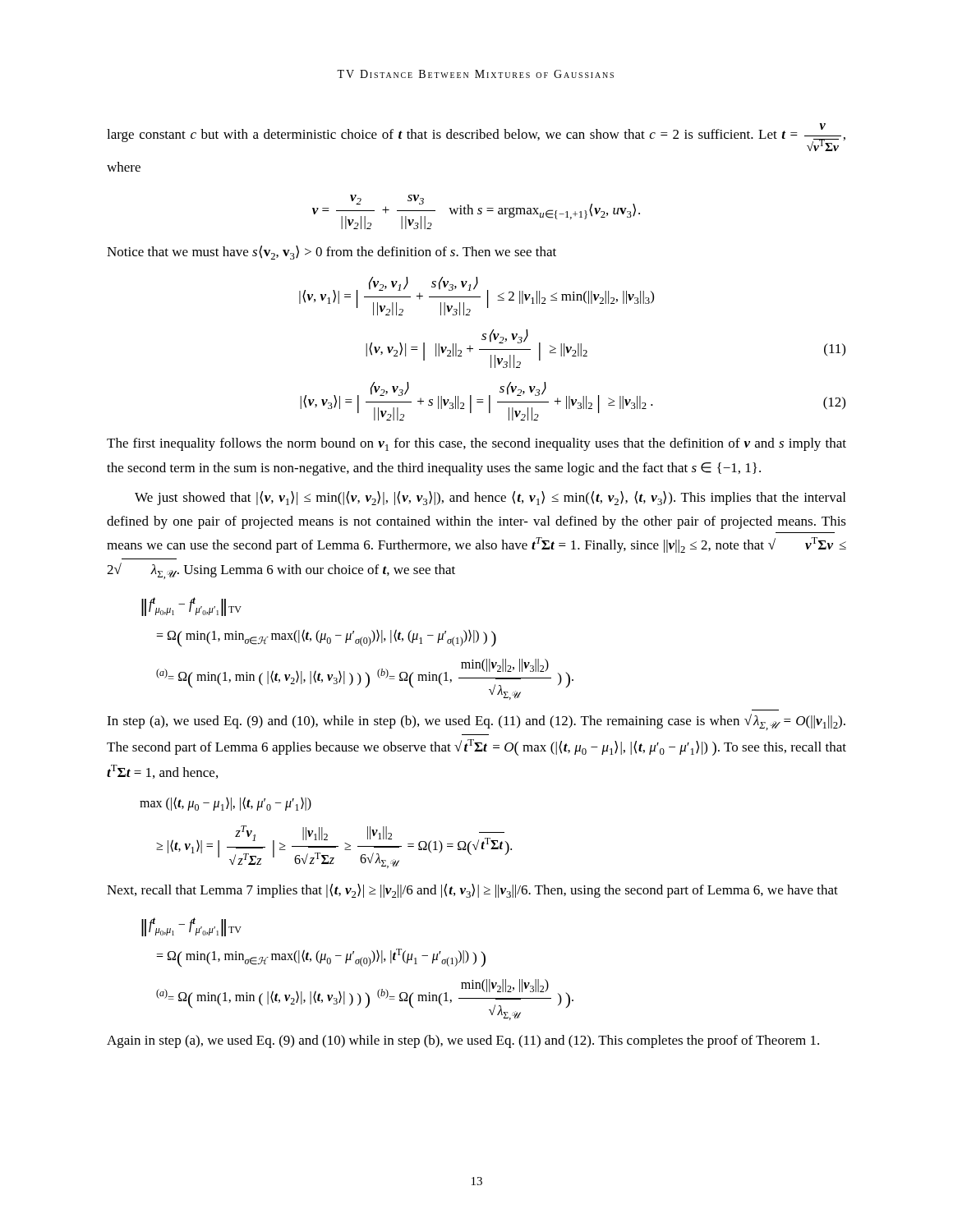Click on the formula with the text "v = v2"

click(x=476, y=211)
